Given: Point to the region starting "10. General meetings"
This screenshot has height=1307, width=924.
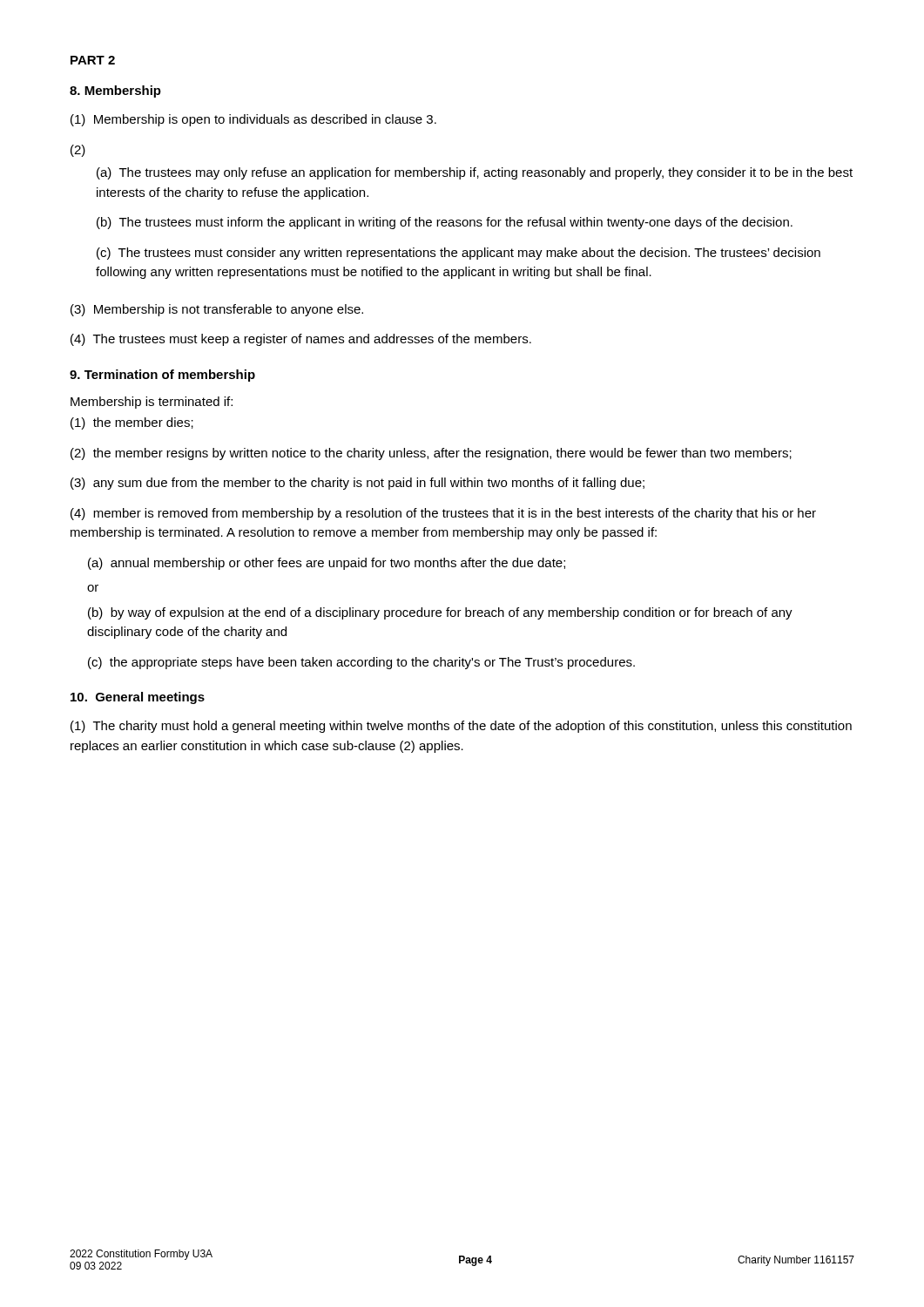Looking at the screenshot, I should (137, 697).
